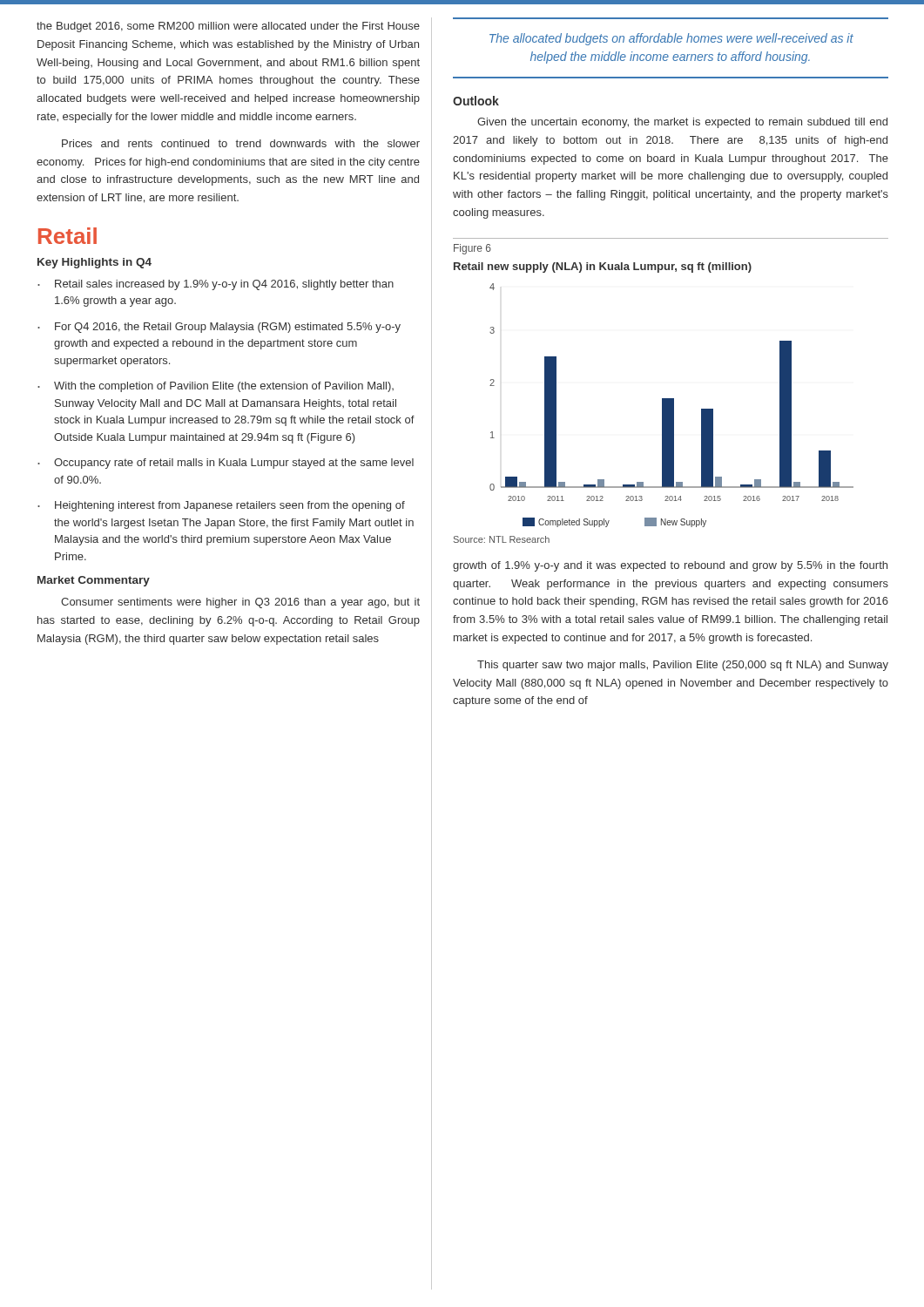Locate the block of text that opens with "growth of 1.9% y-o-y and"
The height and width of the screenshot is (1307, 924).
coord(671,601)
